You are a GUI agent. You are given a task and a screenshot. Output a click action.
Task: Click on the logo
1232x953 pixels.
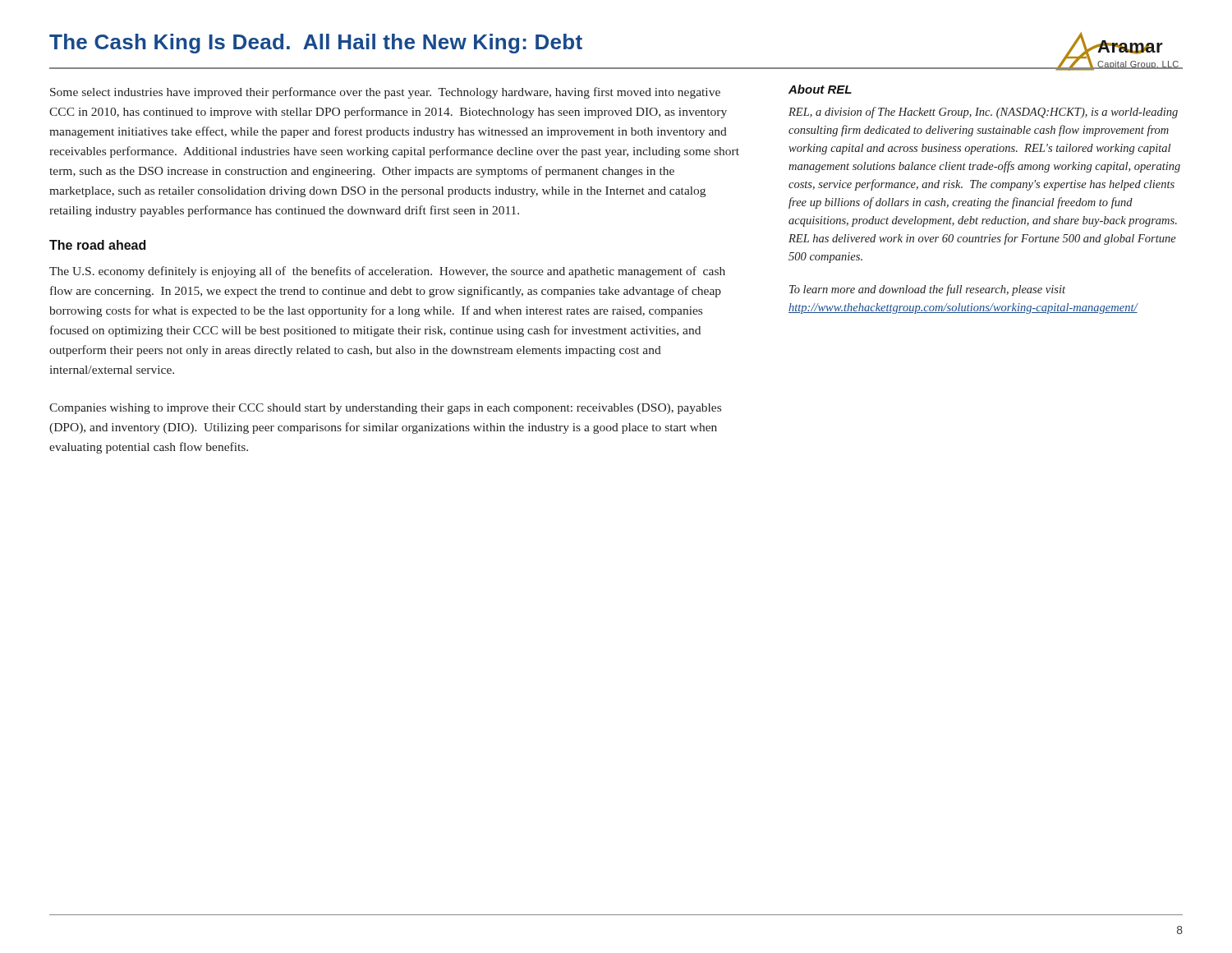[1117, 51]
